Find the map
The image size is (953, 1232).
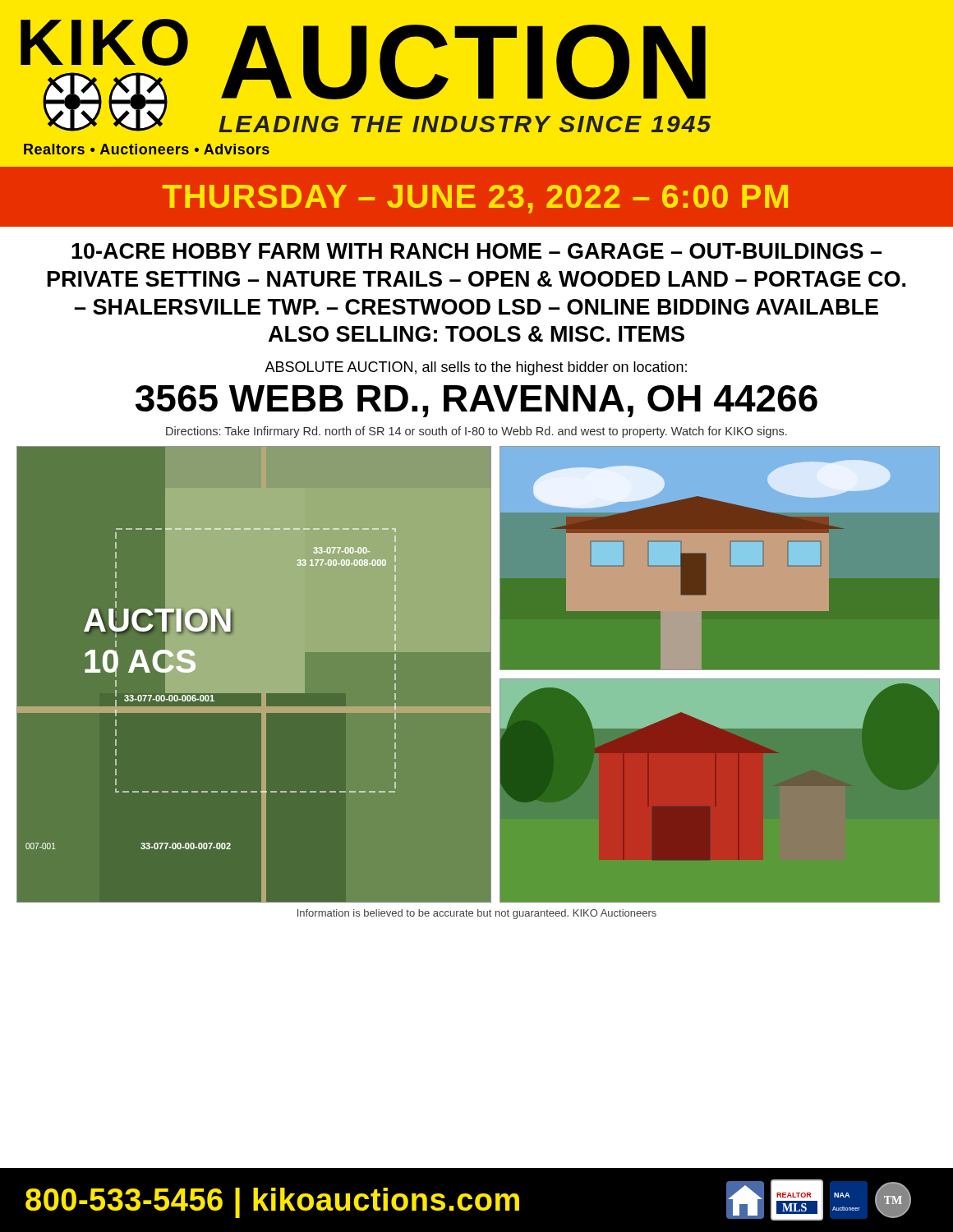(254, 674)
